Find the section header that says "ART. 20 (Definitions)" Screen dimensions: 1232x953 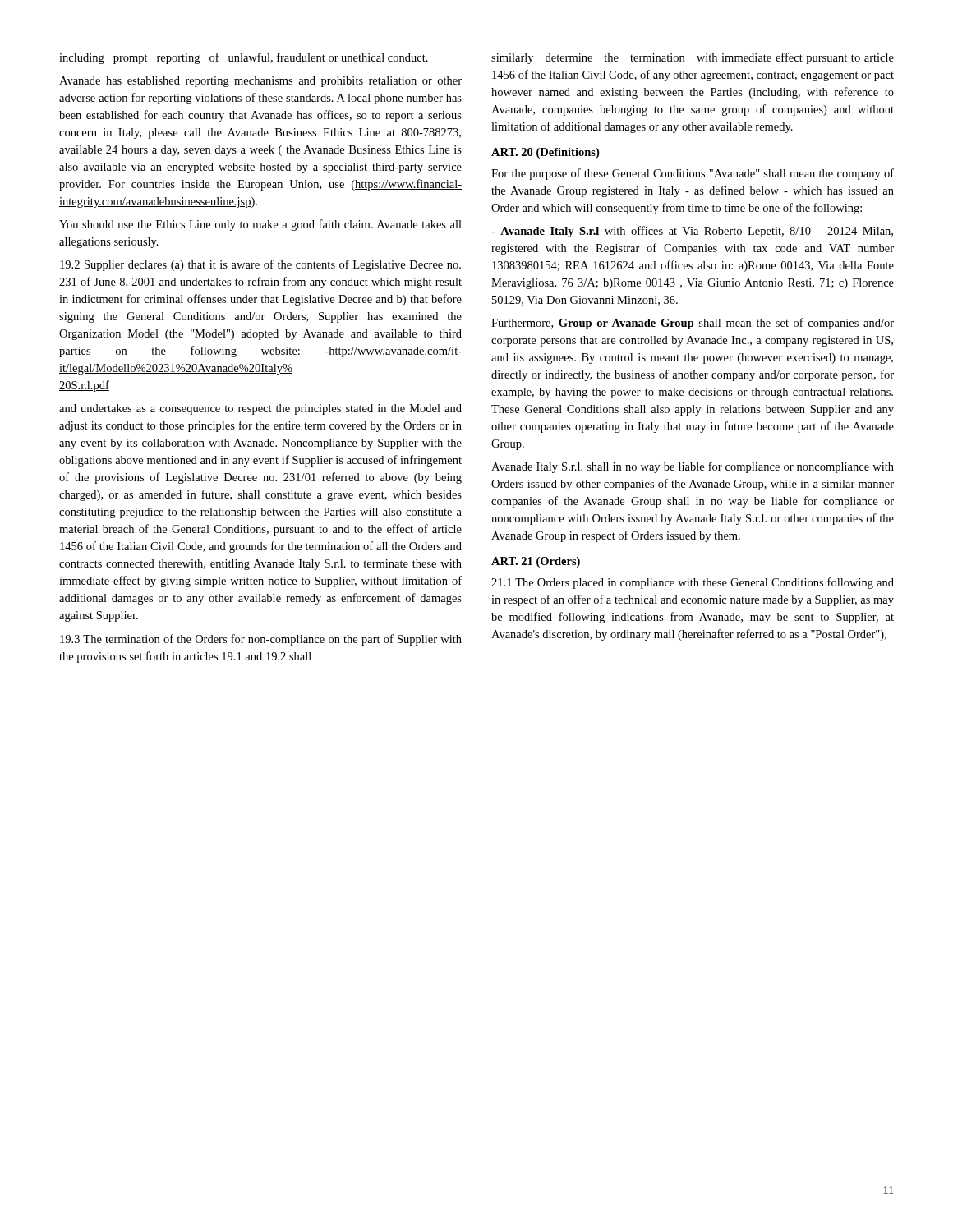coord(545,152)
